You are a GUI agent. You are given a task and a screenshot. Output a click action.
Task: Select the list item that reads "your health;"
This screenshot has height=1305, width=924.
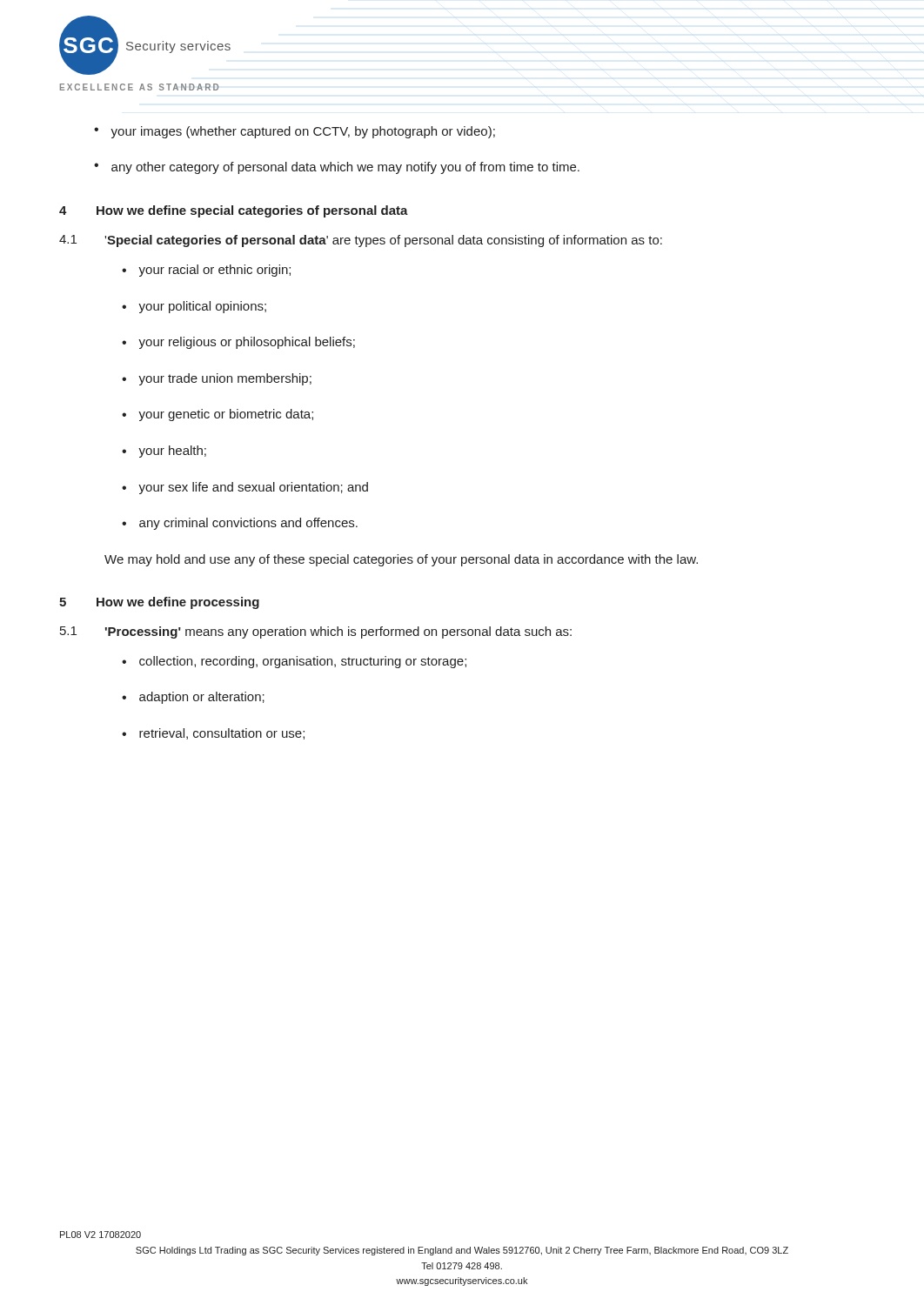173,450
